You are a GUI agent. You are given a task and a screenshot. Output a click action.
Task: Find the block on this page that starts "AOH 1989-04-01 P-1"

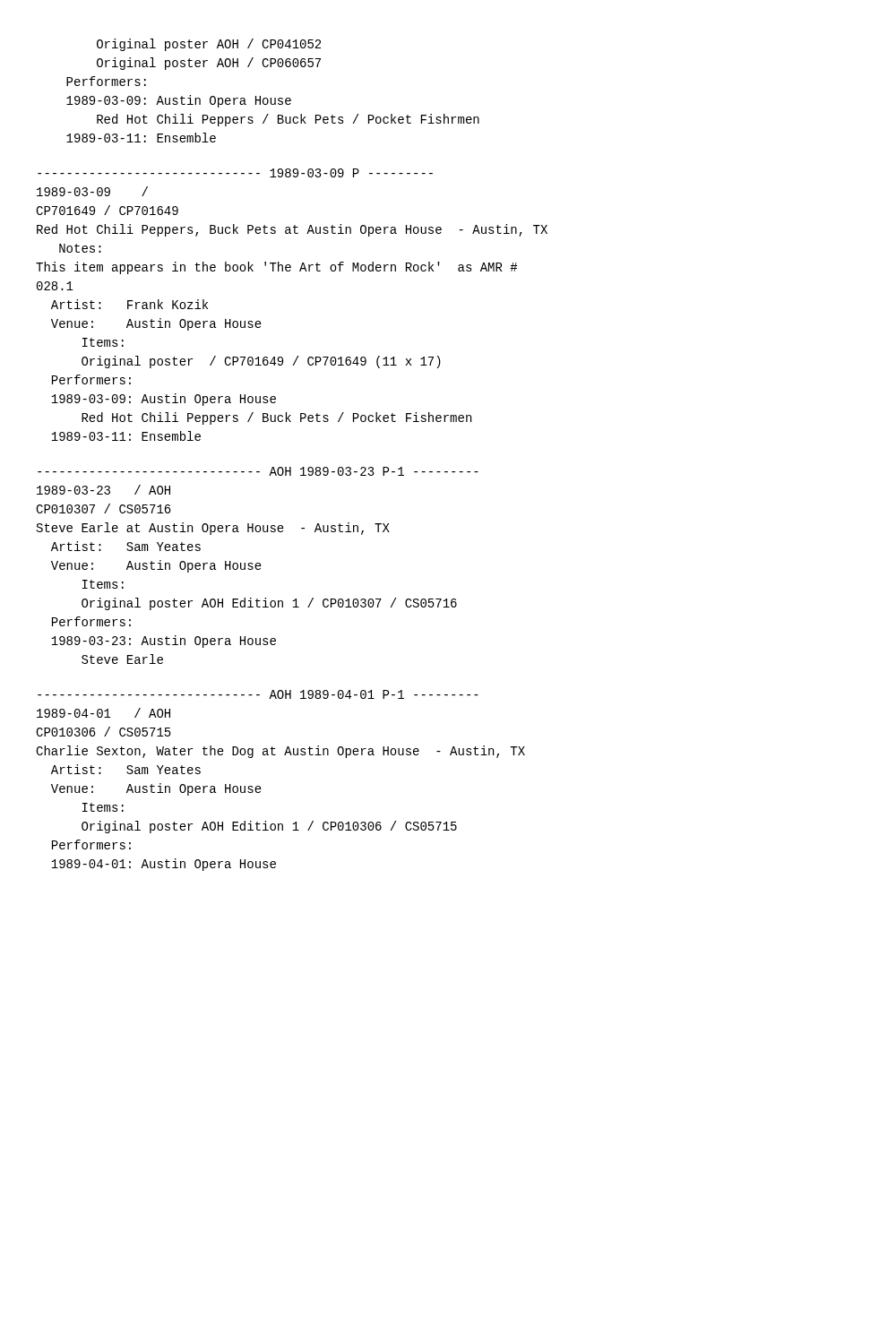258,694
